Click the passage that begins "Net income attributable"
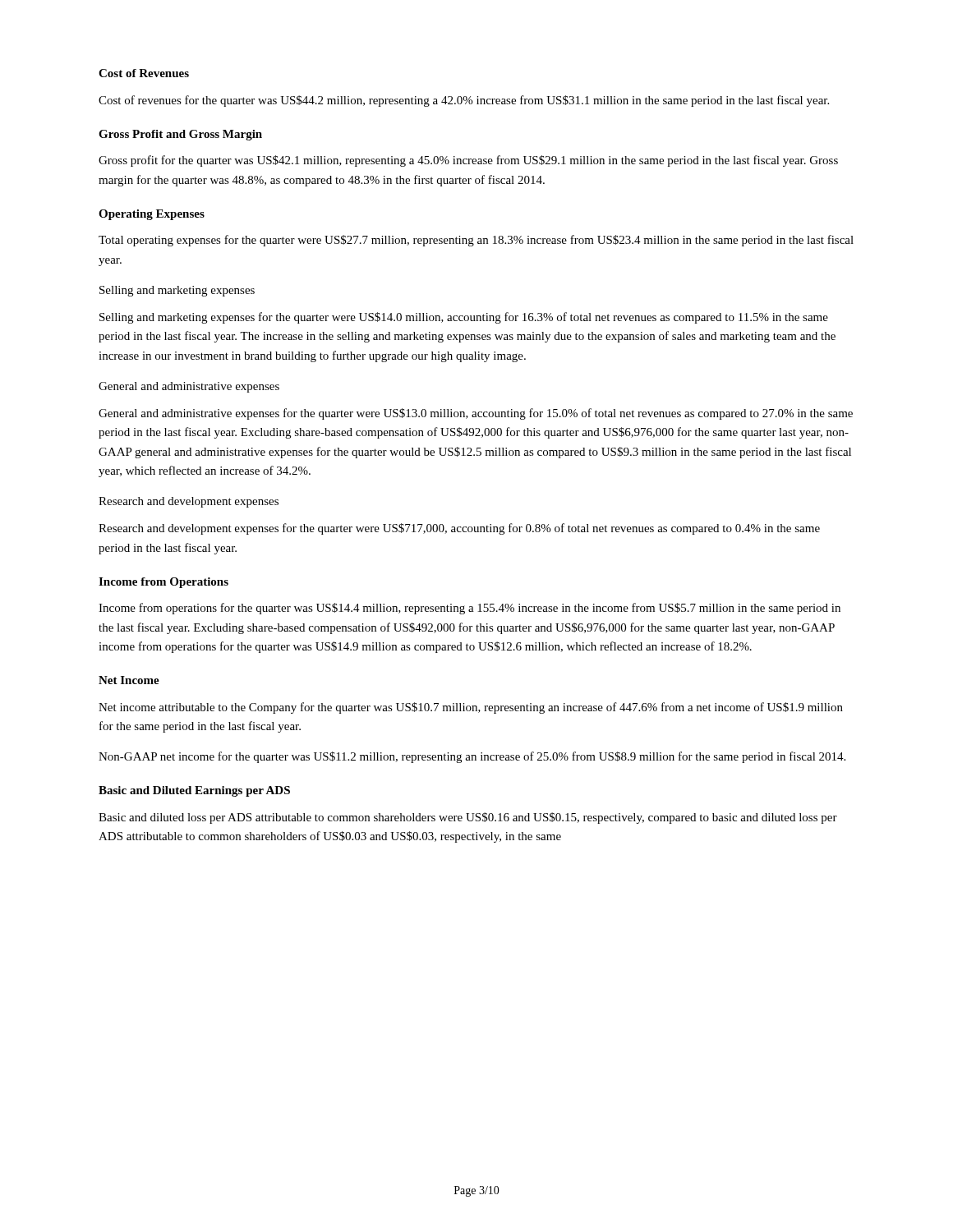Screen dimensions: 1232x953 pyautogui.click(x=471, y=716)
